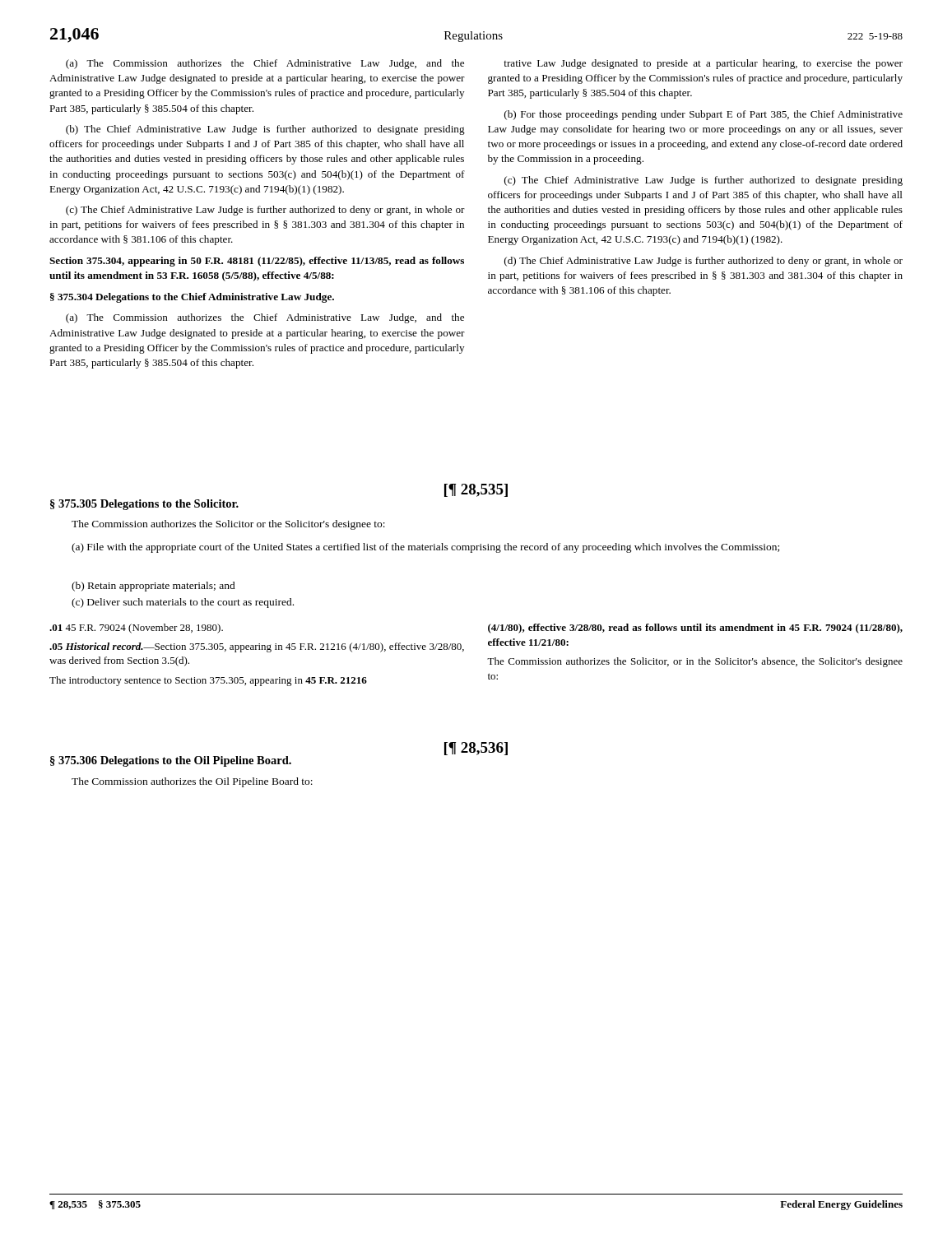The width and height of the screenshot is (952, 1234).
Task: Find the region starting "§ 375.305 Delegations to the Solicitor."
Action: click(476, 504)
